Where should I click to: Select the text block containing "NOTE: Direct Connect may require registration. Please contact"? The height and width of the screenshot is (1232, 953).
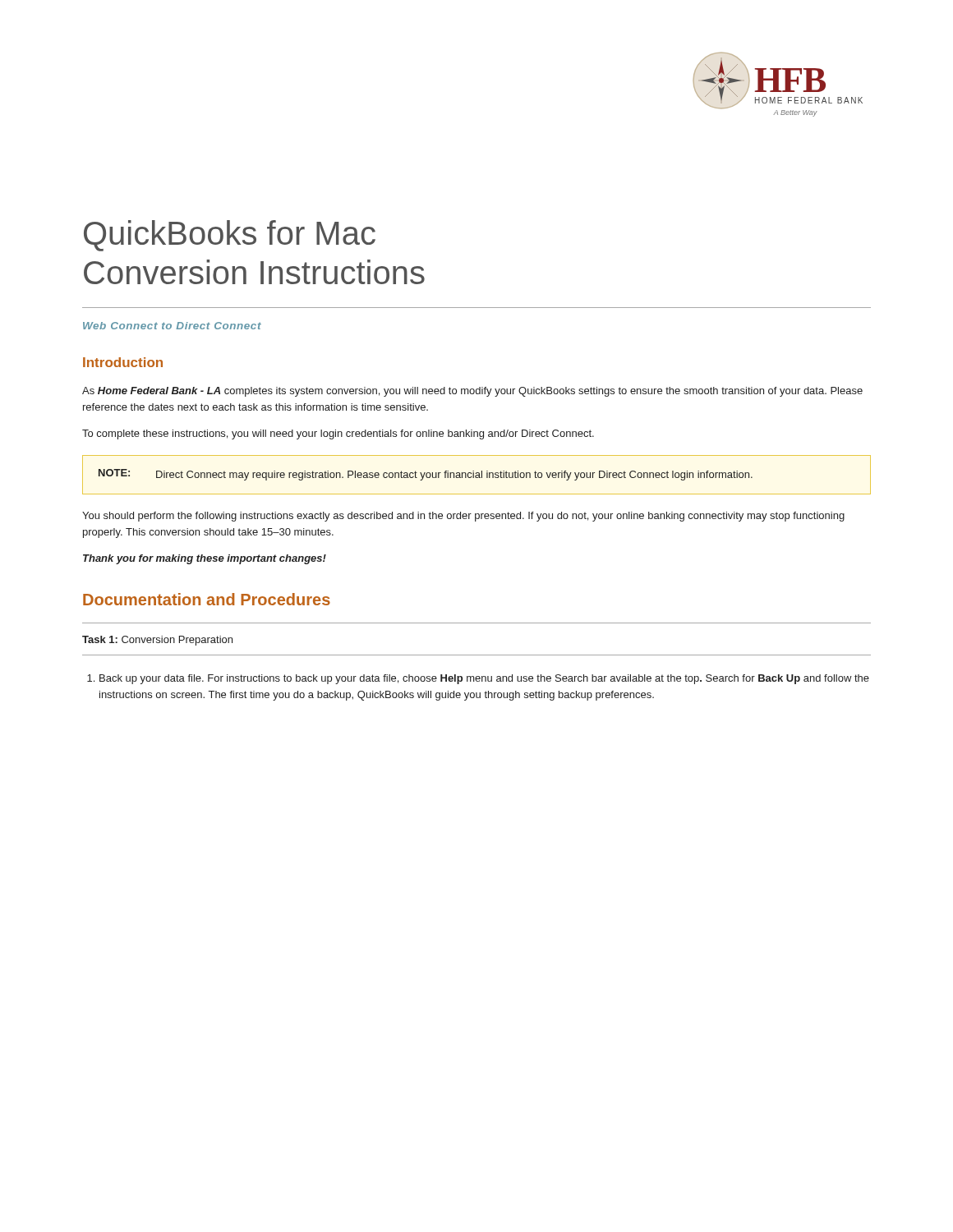point(425,475)
